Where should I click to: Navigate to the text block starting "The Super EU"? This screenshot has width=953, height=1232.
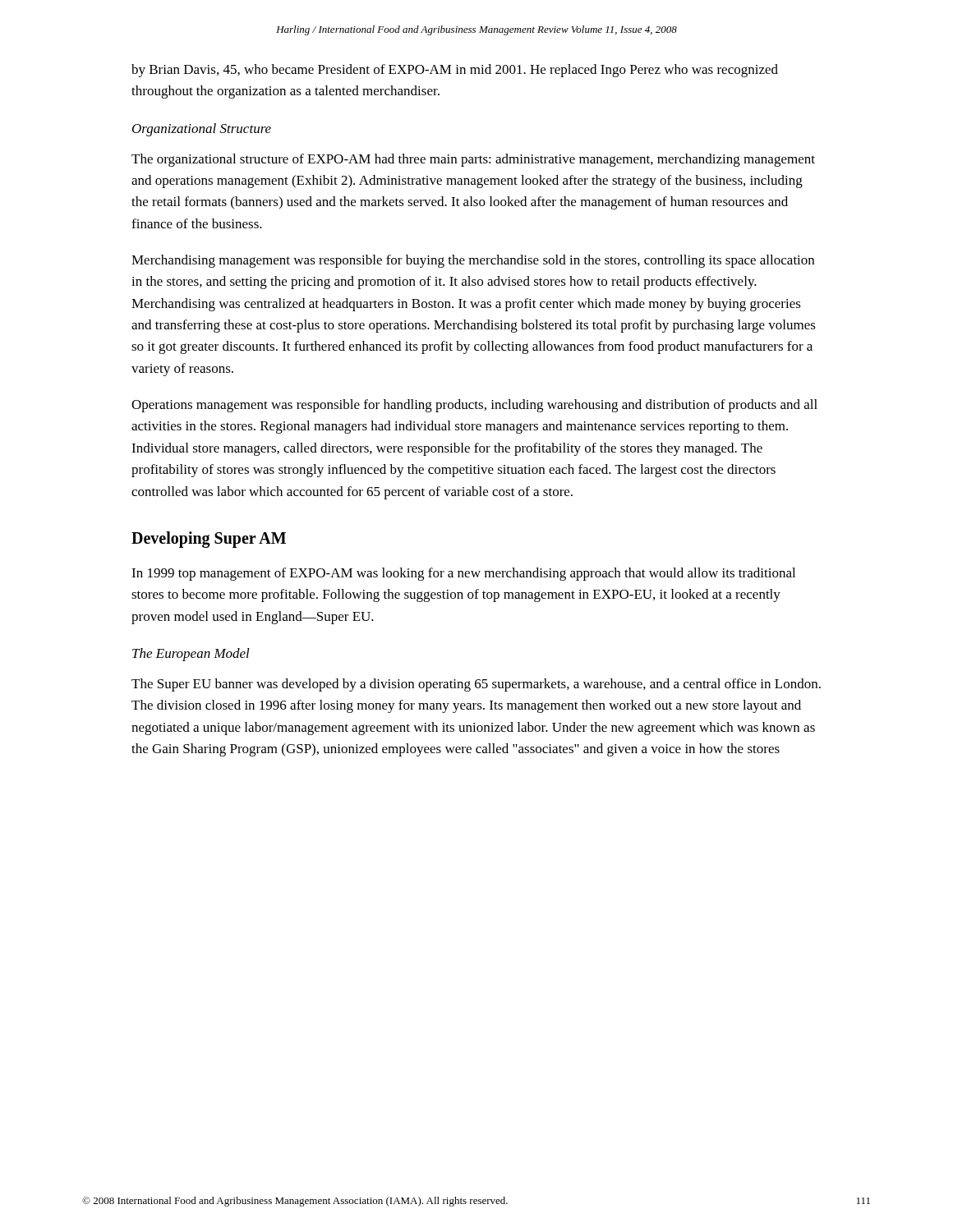tap(476, 716)
